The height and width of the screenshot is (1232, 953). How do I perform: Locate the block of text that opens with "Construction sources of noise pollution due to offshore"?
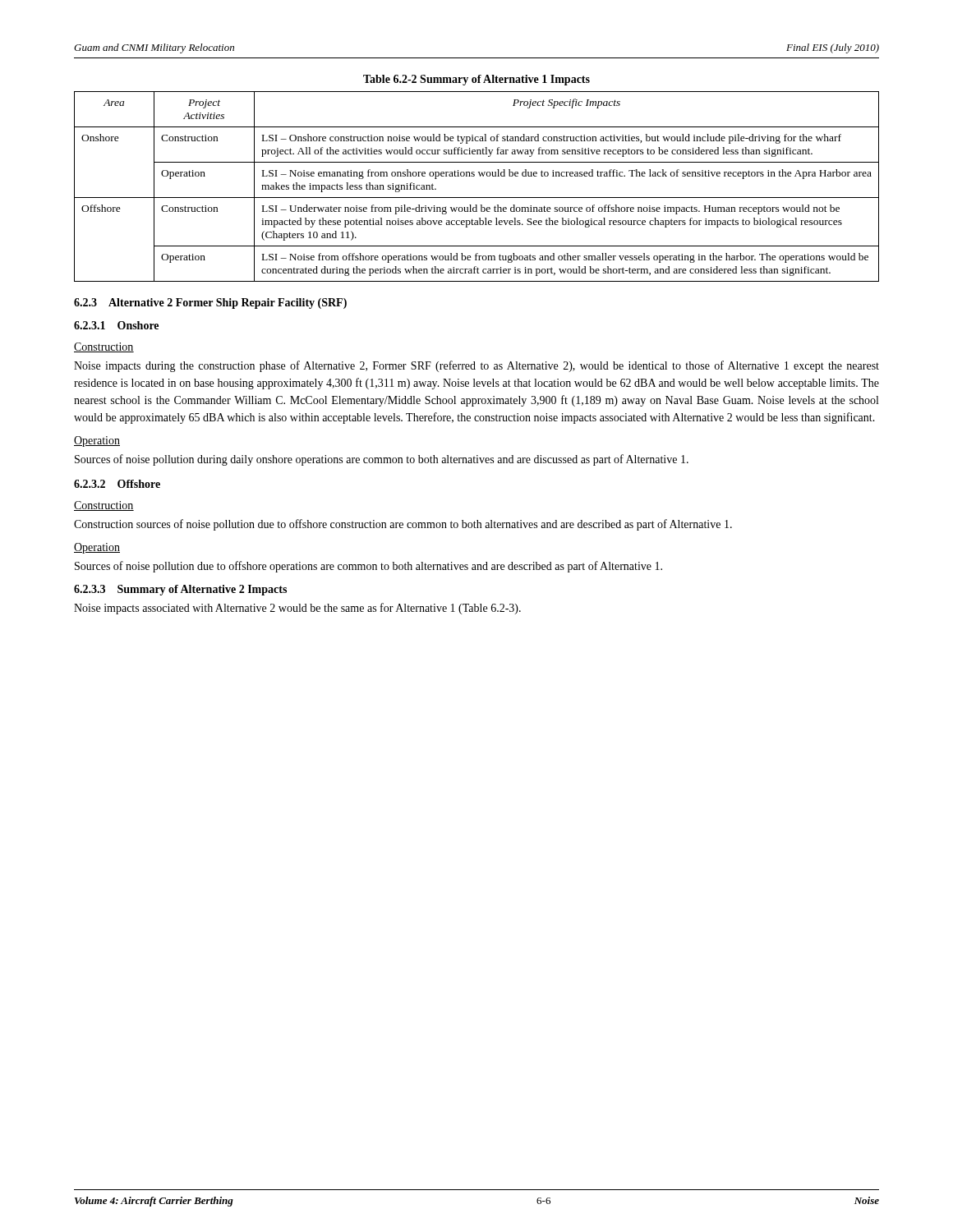click(x=403, y=524)
